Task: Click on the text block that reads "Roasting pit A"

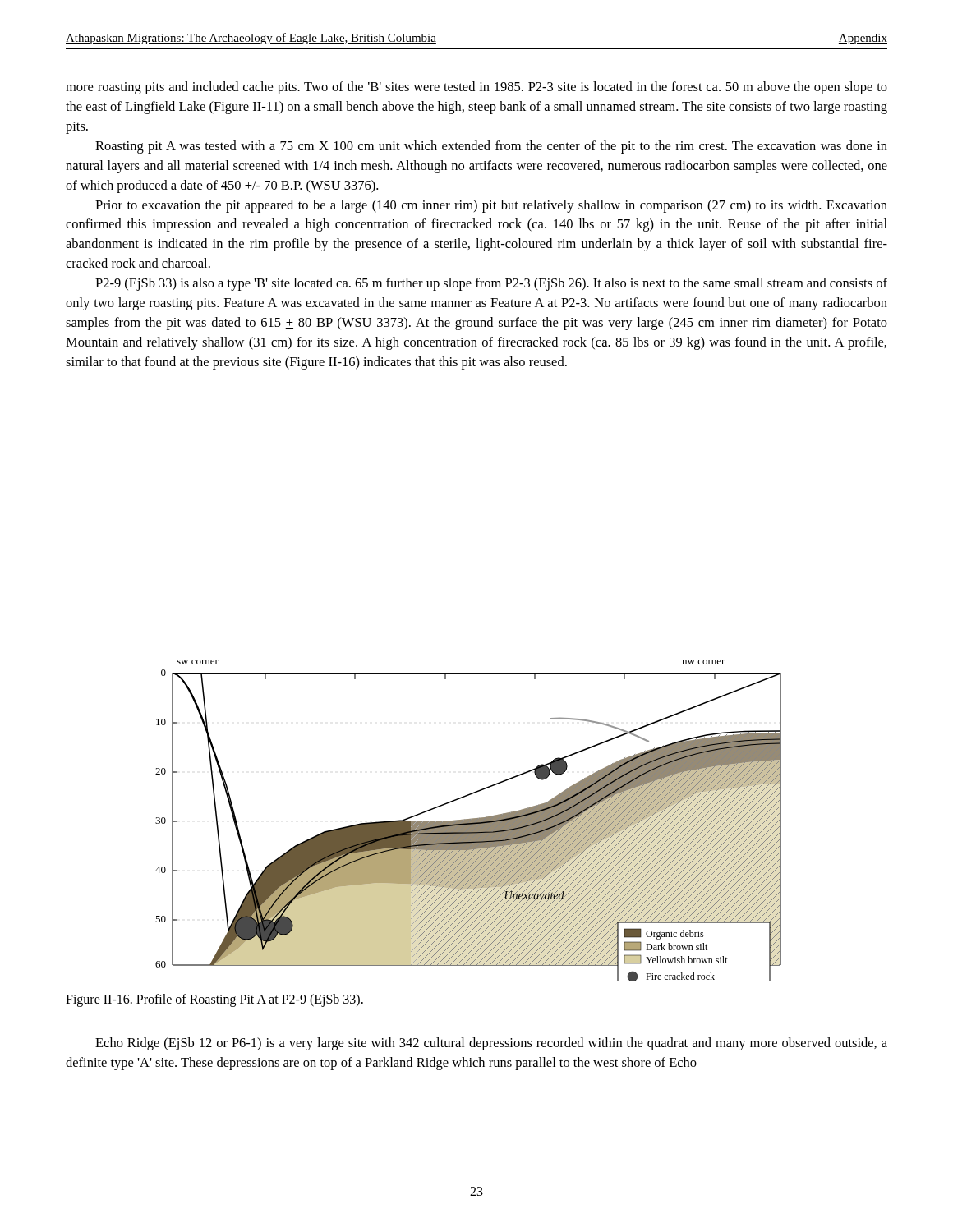Action: [476, 166]
